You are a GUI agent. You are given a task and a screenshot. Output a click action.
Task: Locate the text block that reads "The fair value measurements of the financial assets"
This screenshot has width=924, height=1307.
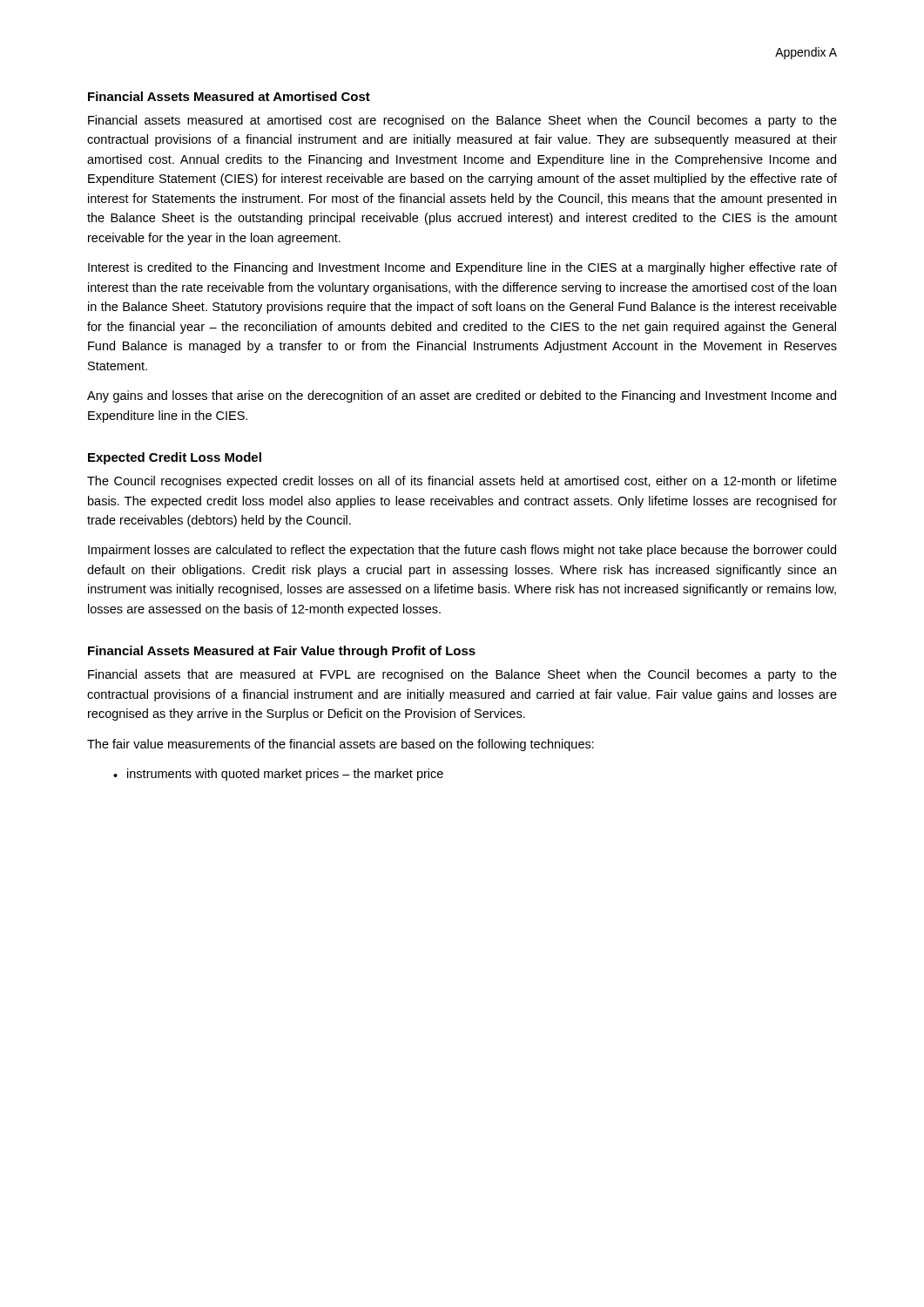click(341, 744)
